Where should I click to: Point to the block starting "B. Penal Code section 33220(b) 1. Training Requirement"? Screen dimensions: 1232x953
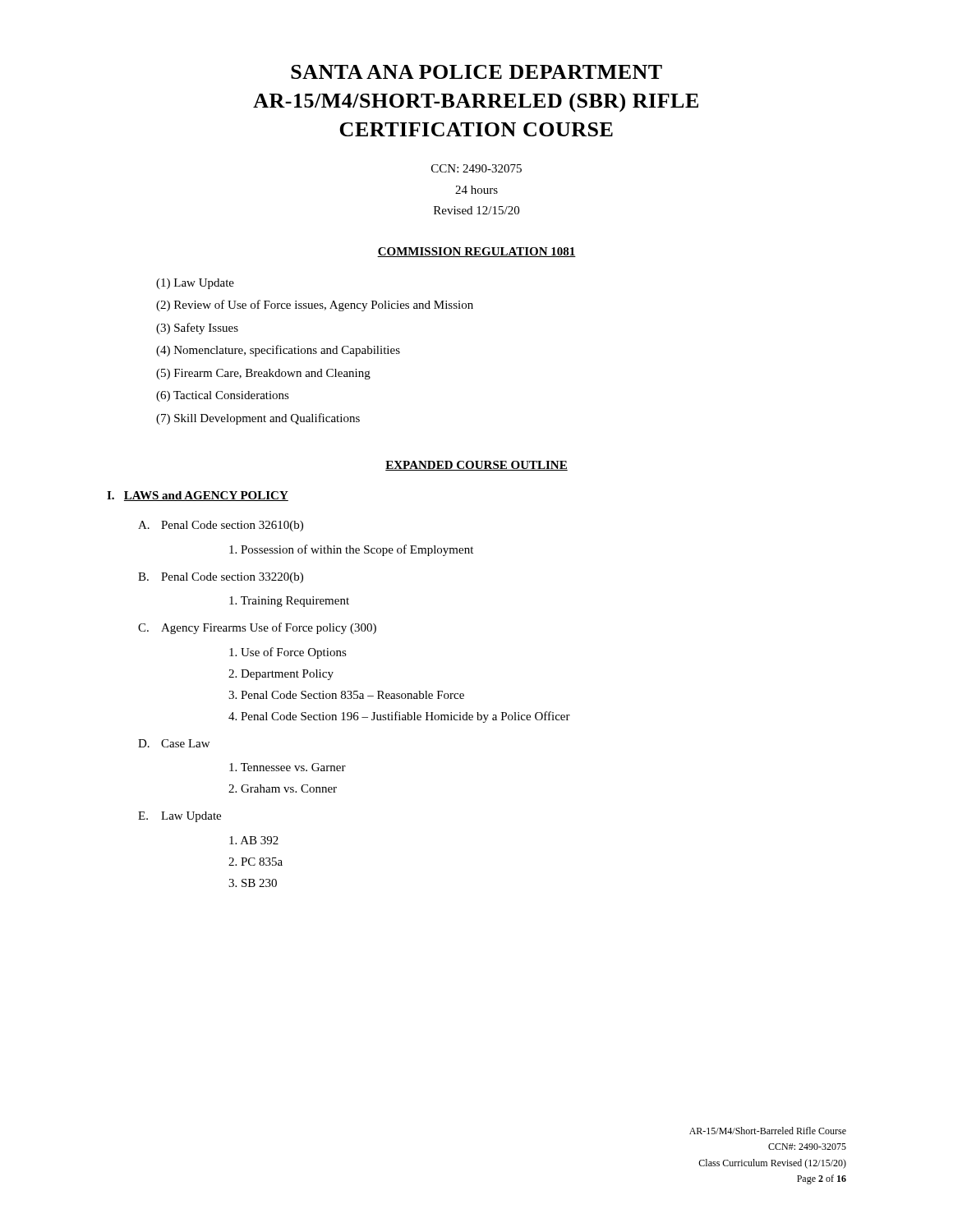(x=221, y=578)
